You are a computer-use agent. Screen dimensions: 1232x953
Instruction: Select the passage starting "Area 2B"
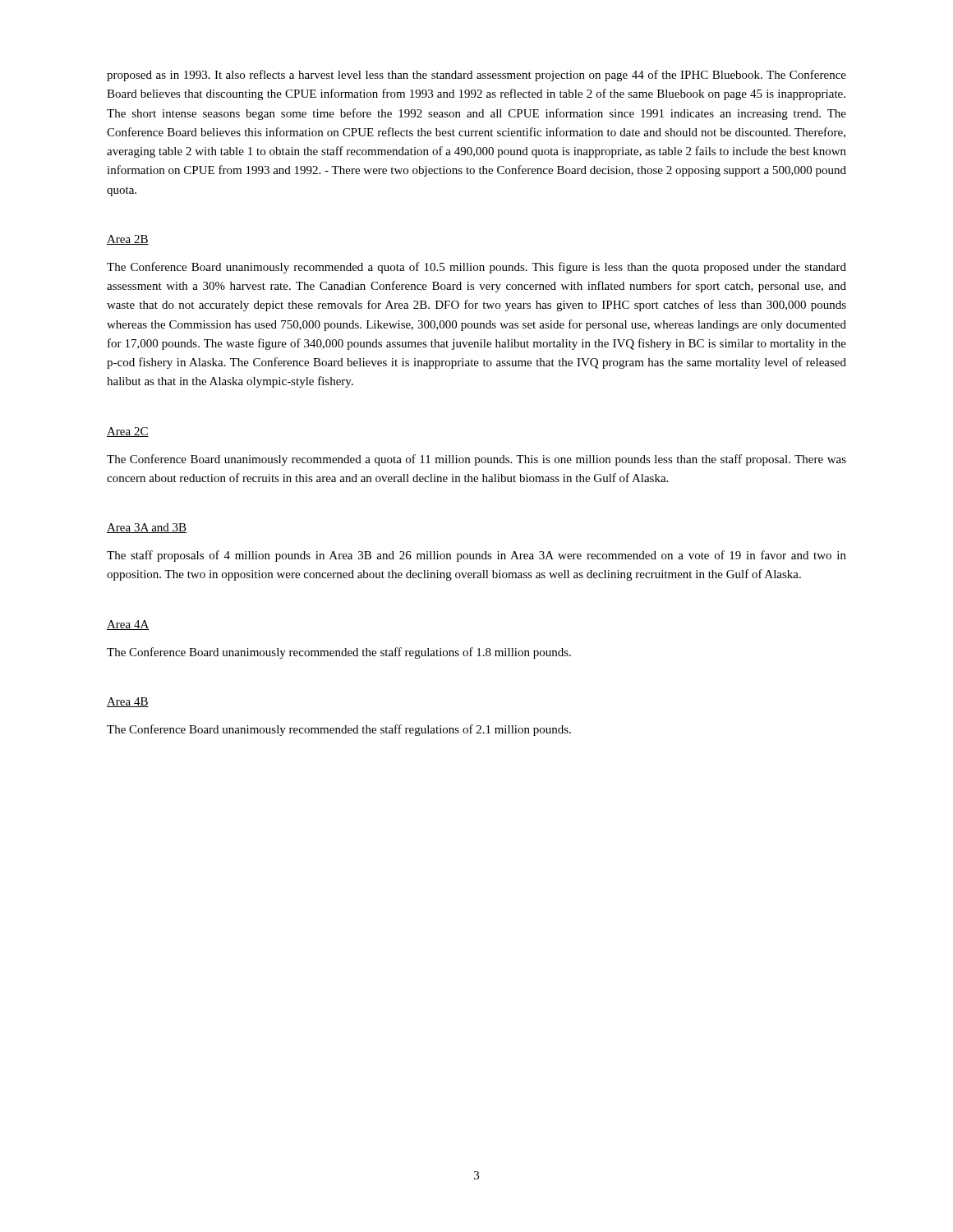pos(128,239)
